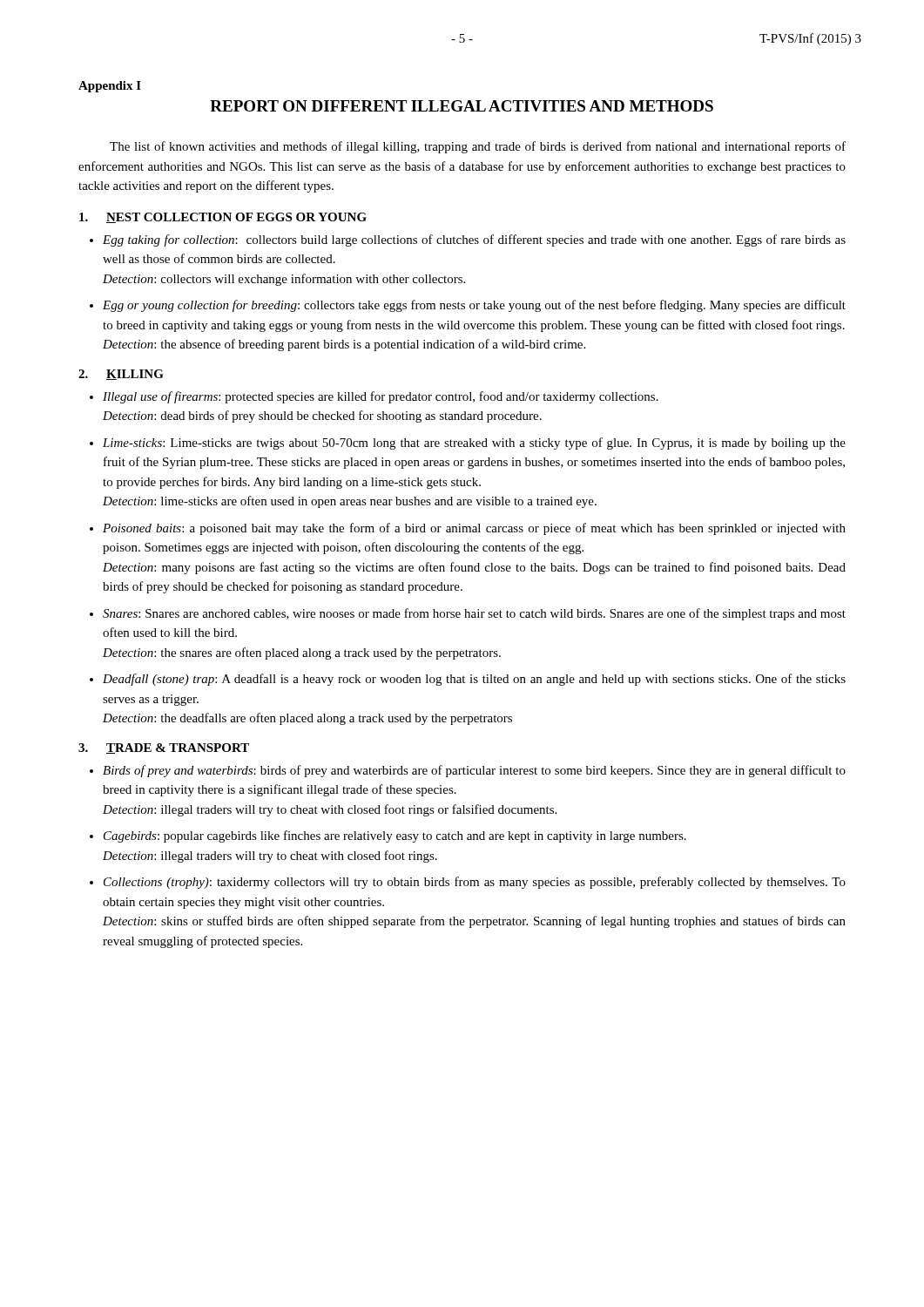Screen dimensions: 1307x924
Task: Point to the section header beginning "1.NEST COLLECTION OF EGGS OR"
Action: 223,217
